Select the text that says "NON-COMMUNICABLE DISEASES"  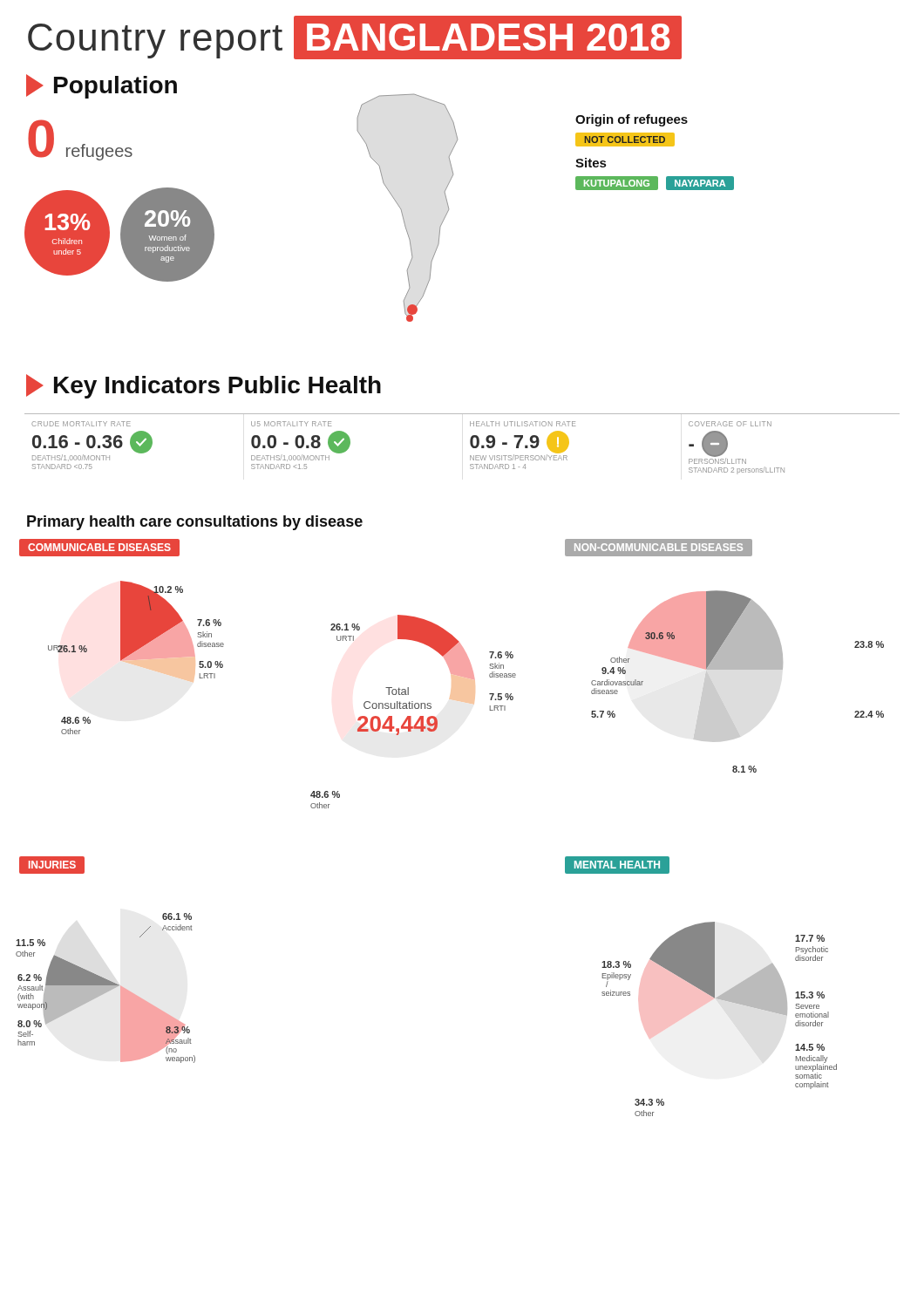point(658,548)
